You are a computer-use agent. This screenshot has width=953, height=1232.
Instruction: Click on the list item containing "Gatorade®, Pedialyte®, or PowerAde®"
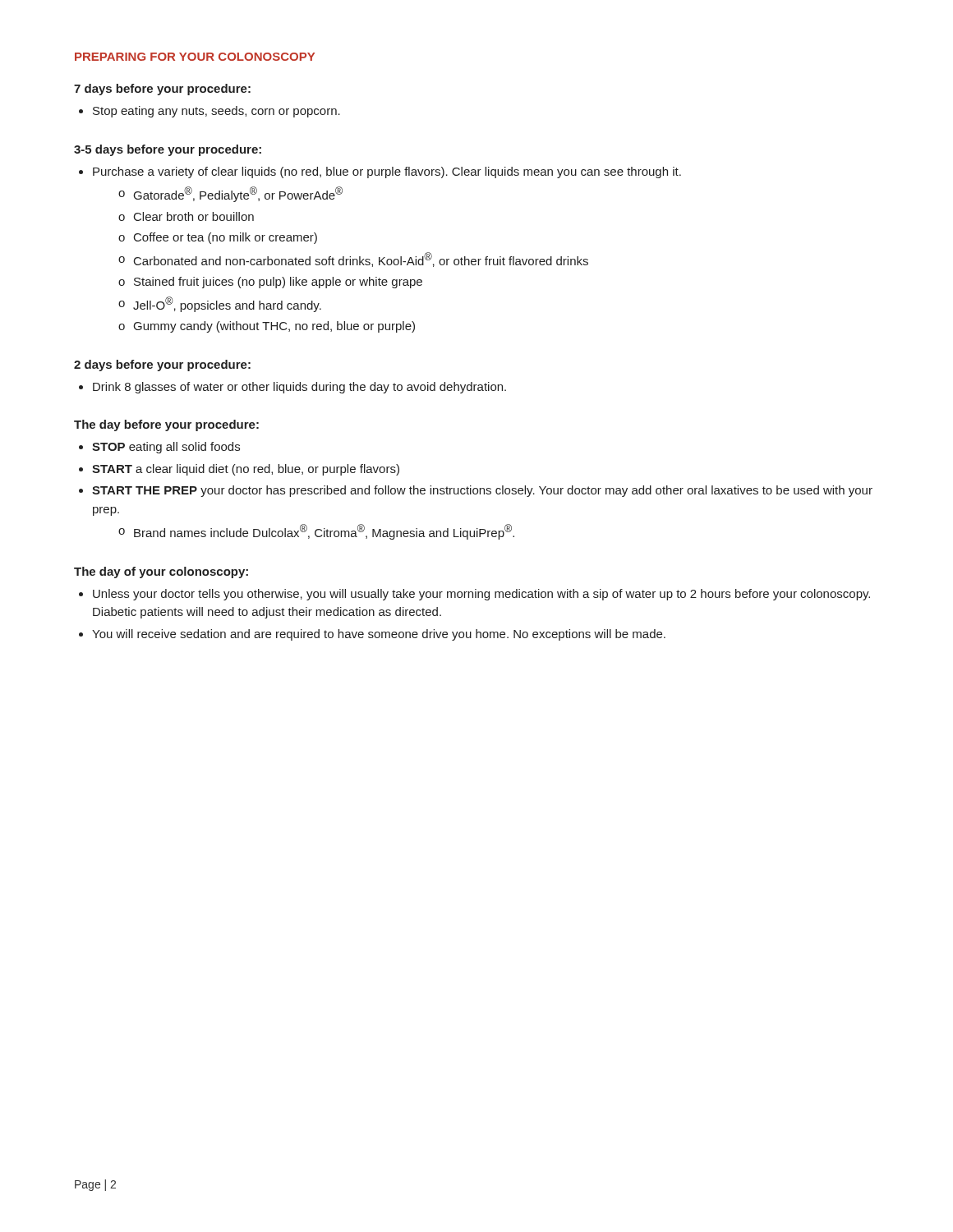238,194
